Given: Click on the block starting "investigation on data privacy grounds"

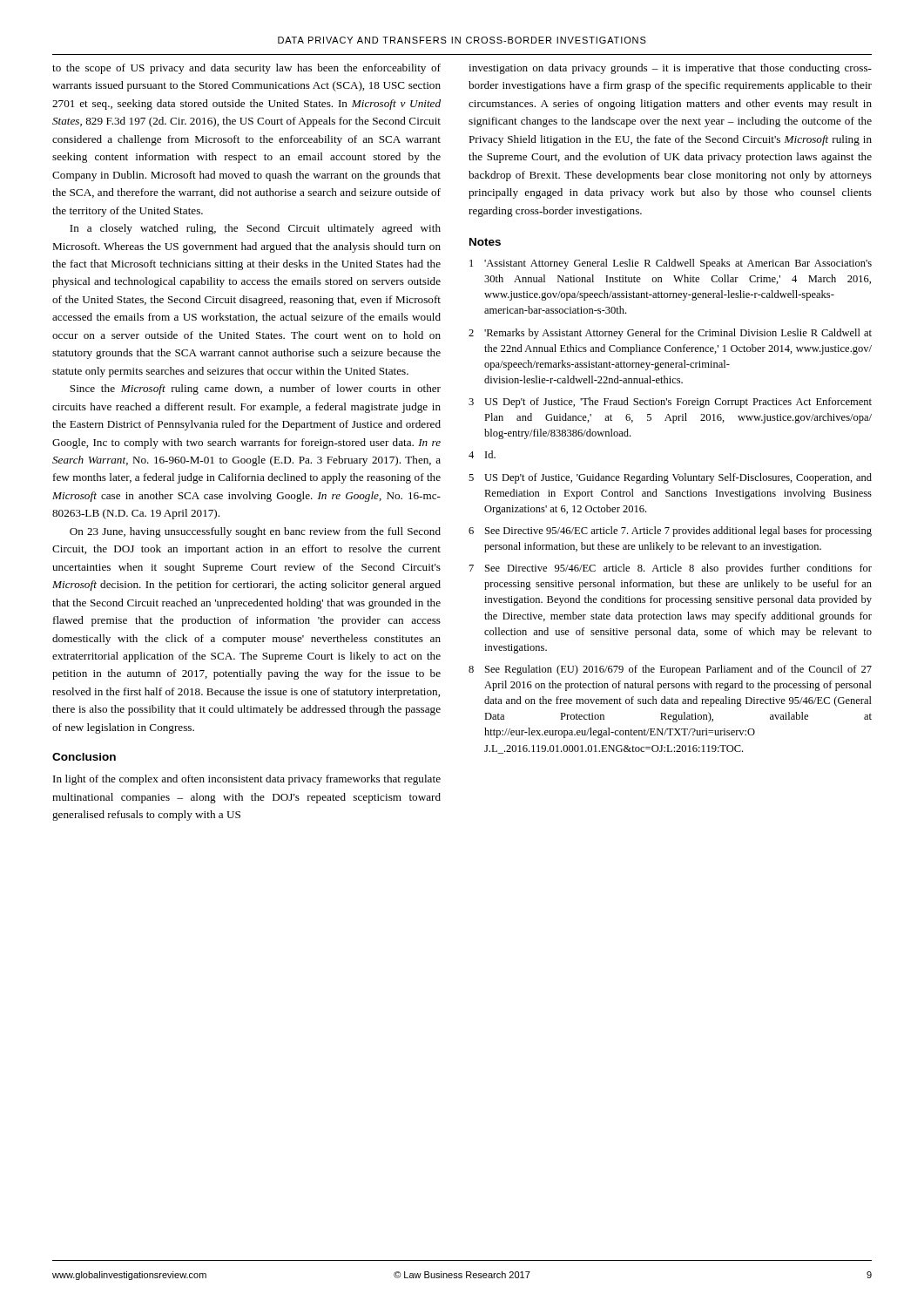Looking at the screenshot, I should pyautogui.click(x=670, y=139).
